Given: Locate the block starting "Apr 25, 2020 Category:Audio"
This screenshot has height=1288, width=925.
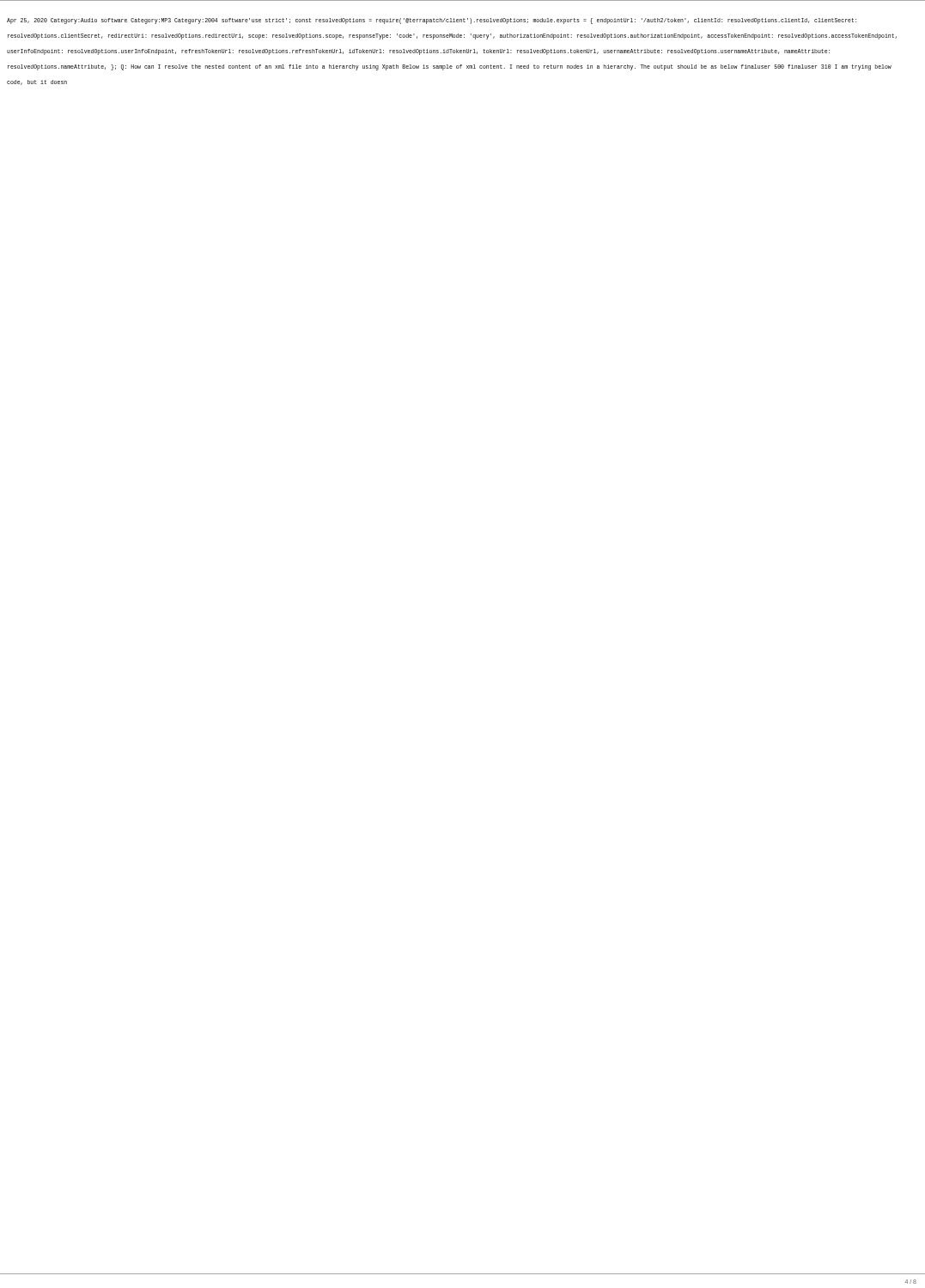Looking at the screenshot, I should [452, 52].
